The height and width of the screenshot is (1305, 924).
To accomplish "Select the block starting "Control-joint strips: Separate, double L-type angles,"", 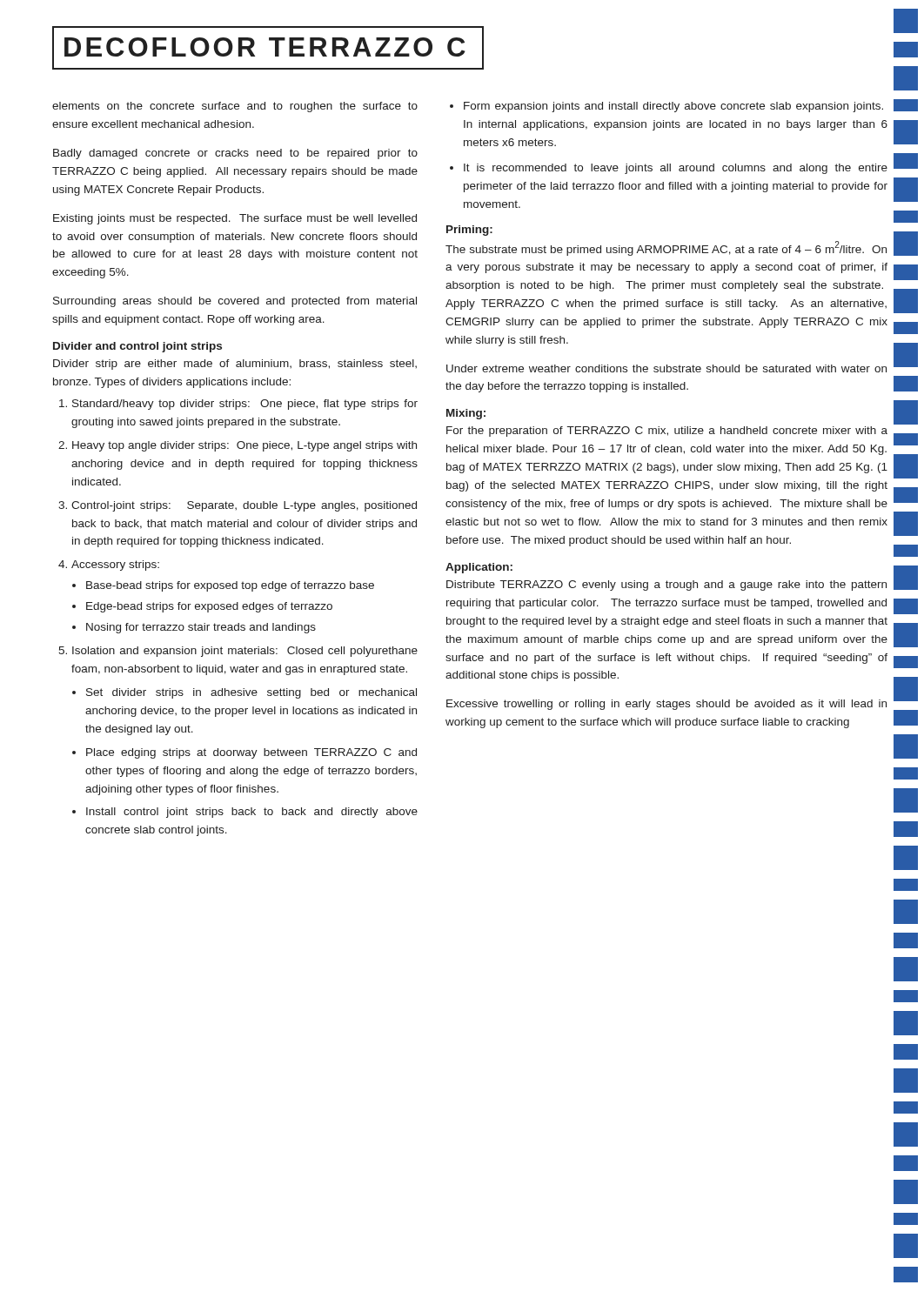I will (x=244, y=524).
